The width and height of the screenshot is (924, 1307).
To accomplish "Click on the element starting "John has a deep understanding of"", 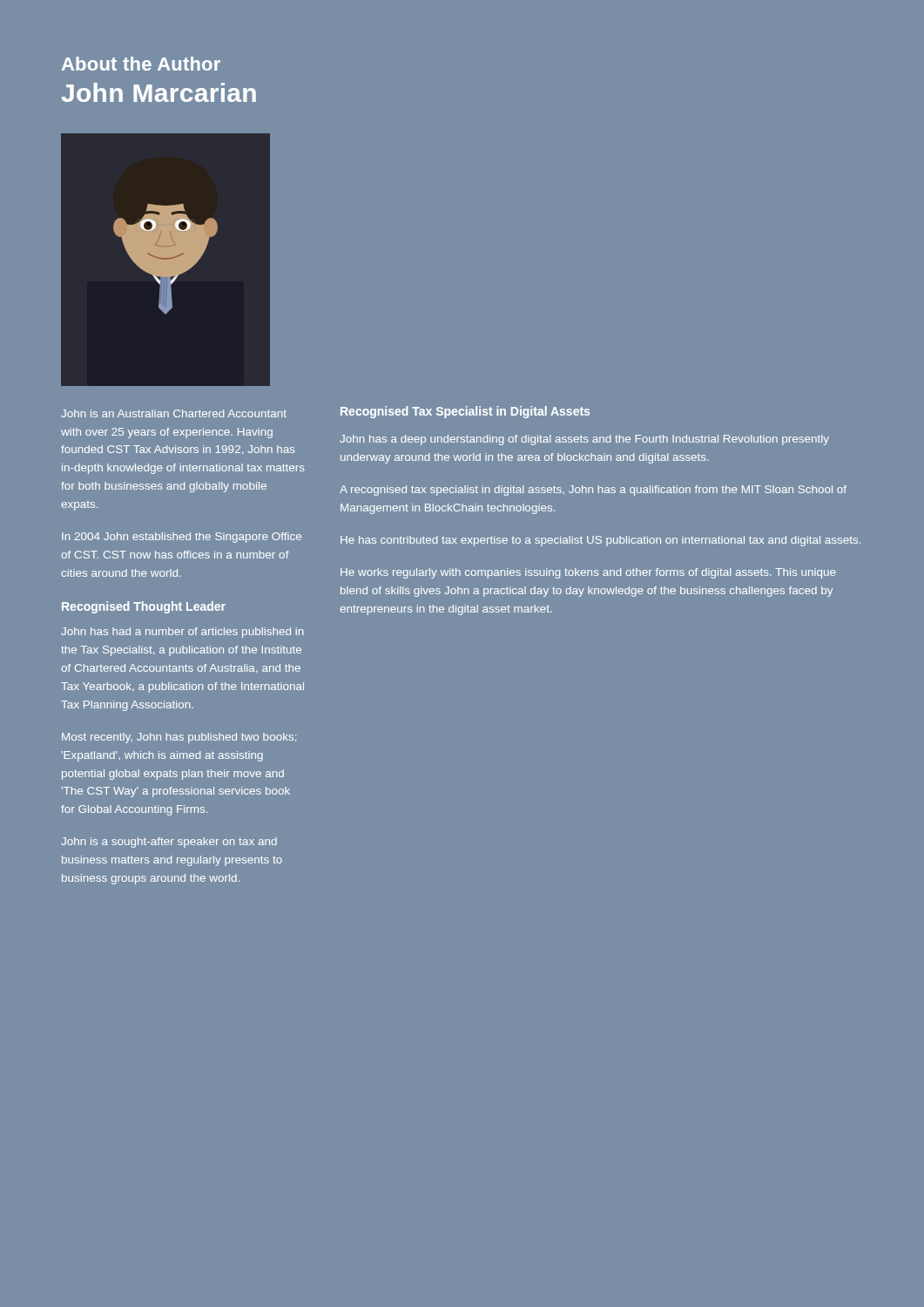I will click(x=584, y=448).
